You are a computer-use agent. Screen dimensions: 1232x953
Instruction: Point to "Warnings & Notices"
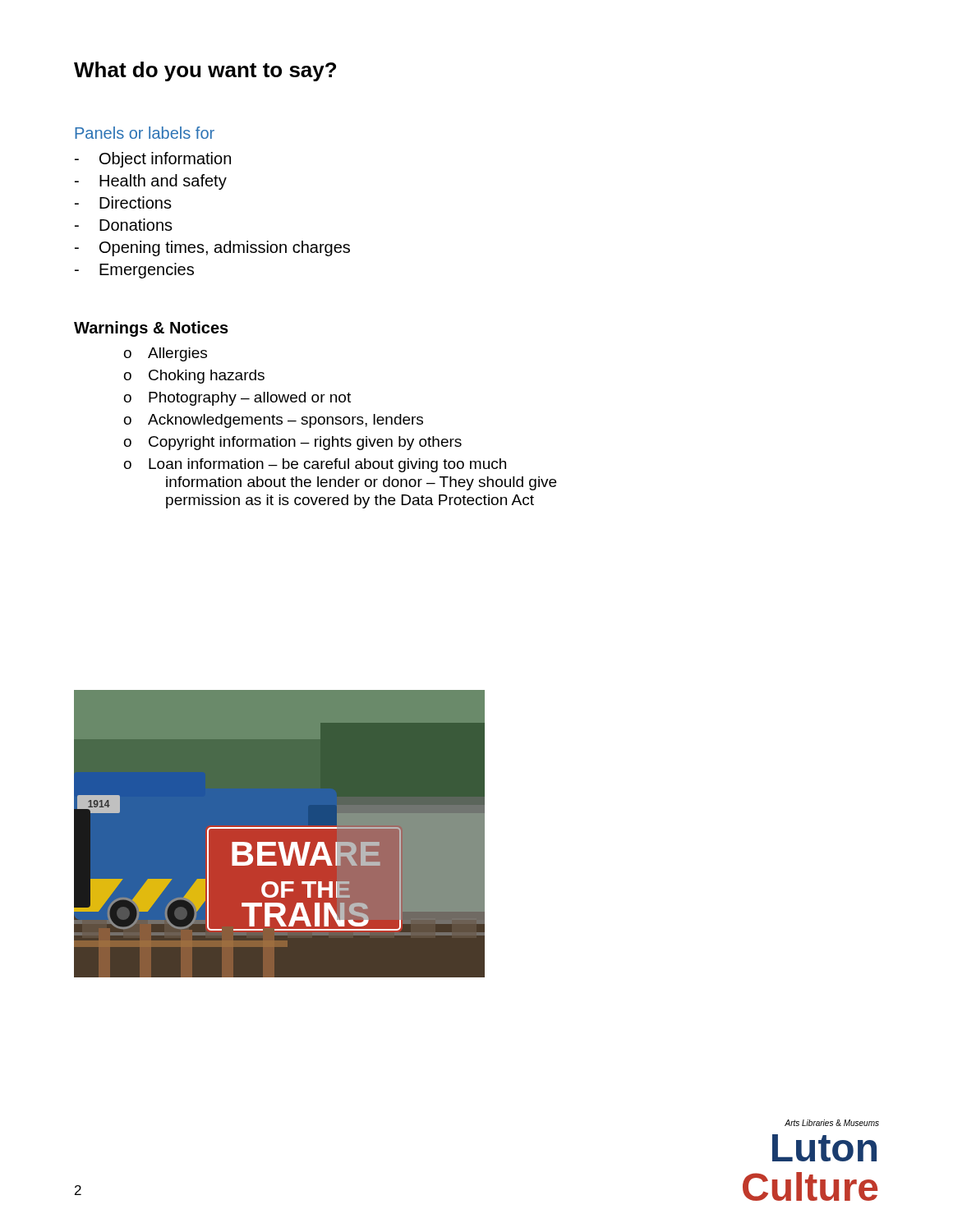coord(151,328)
